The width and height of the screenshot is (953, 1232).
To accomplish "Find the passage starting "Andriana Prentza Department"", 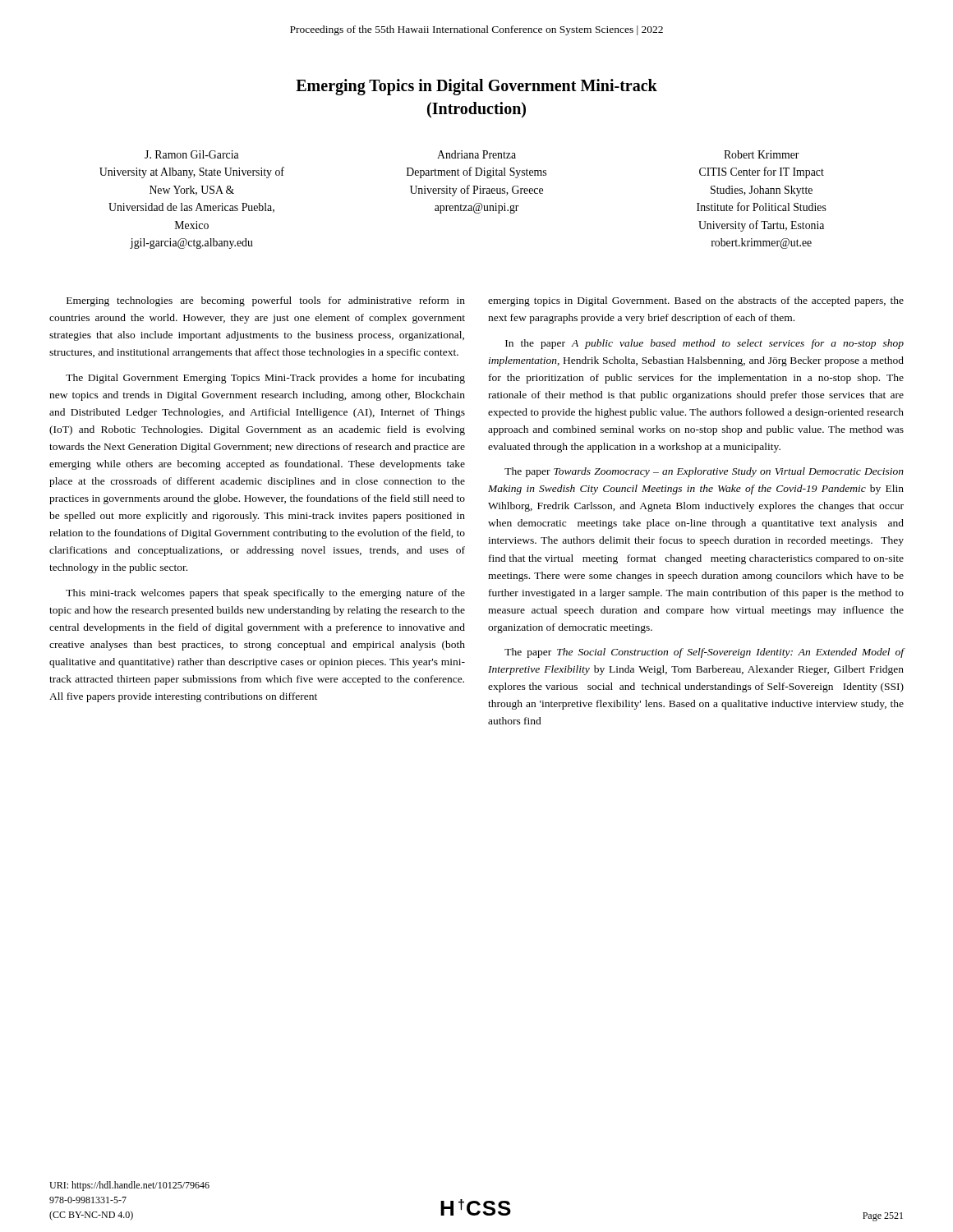I will [476, 181].
